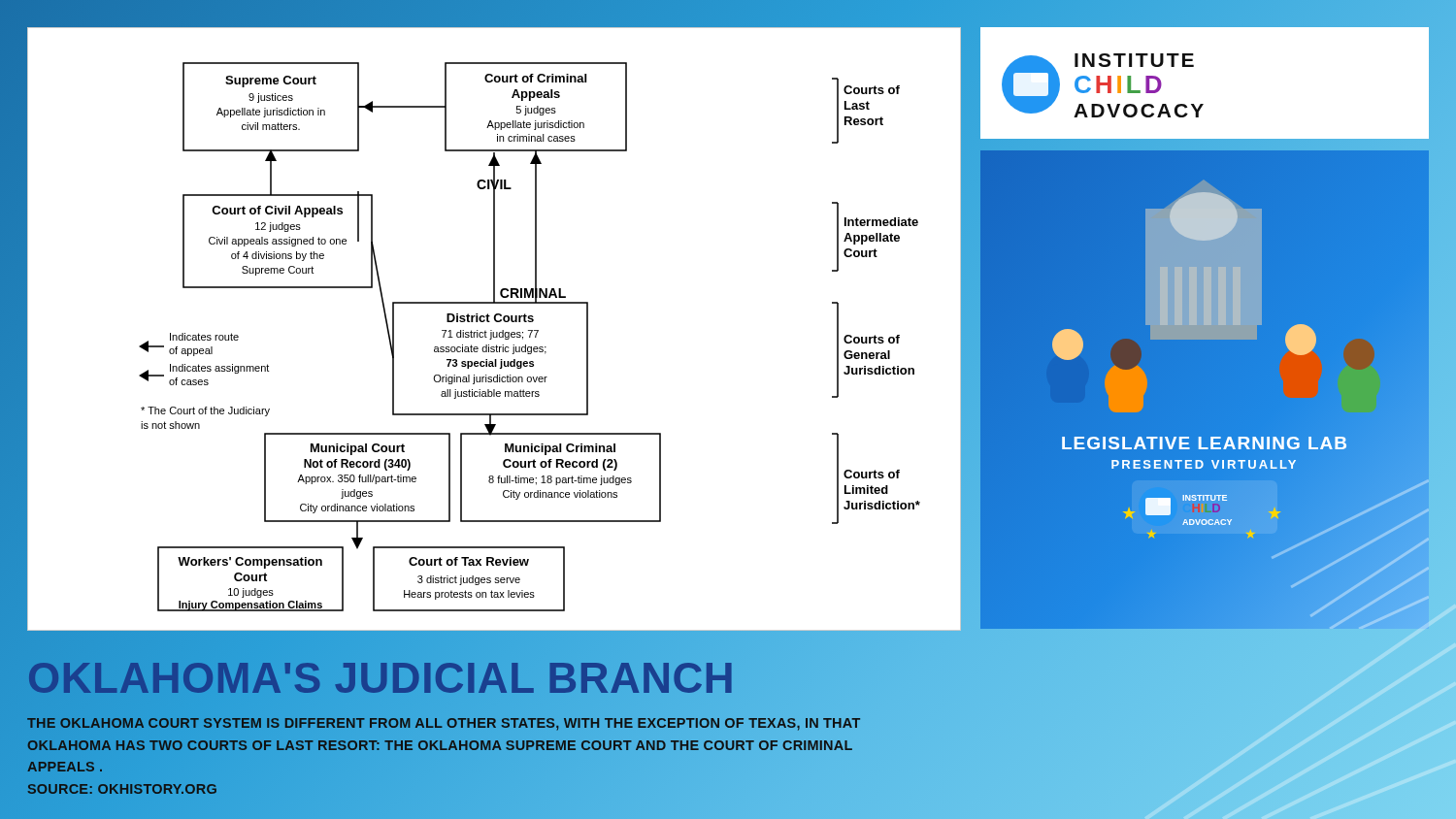Point to the text starting "THE OKLAHOMA COURT SYSTEM"
Screen dimensions: 819x1456
coord(444,756)
